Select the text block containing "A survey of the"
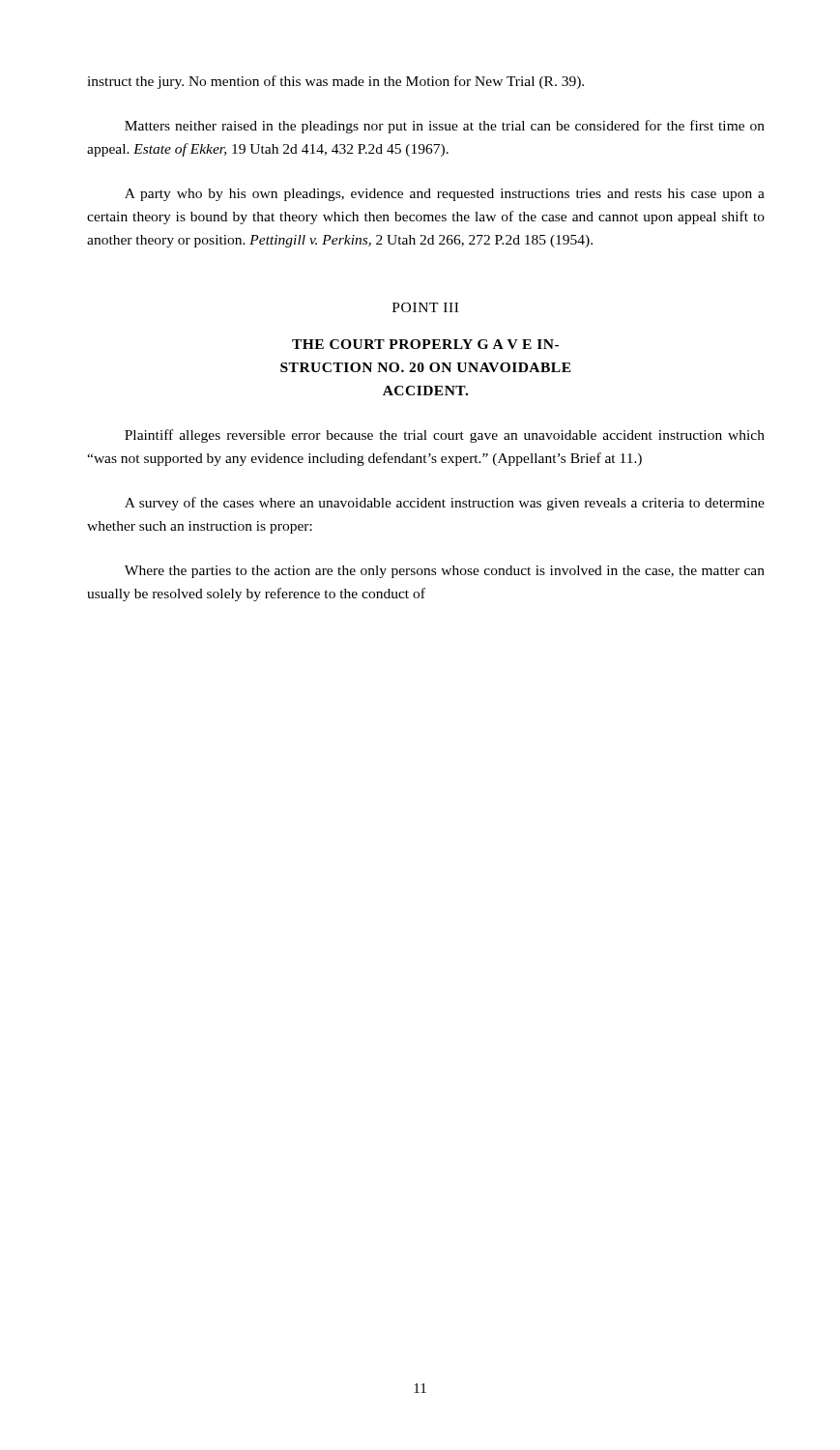 click(426, 514)
